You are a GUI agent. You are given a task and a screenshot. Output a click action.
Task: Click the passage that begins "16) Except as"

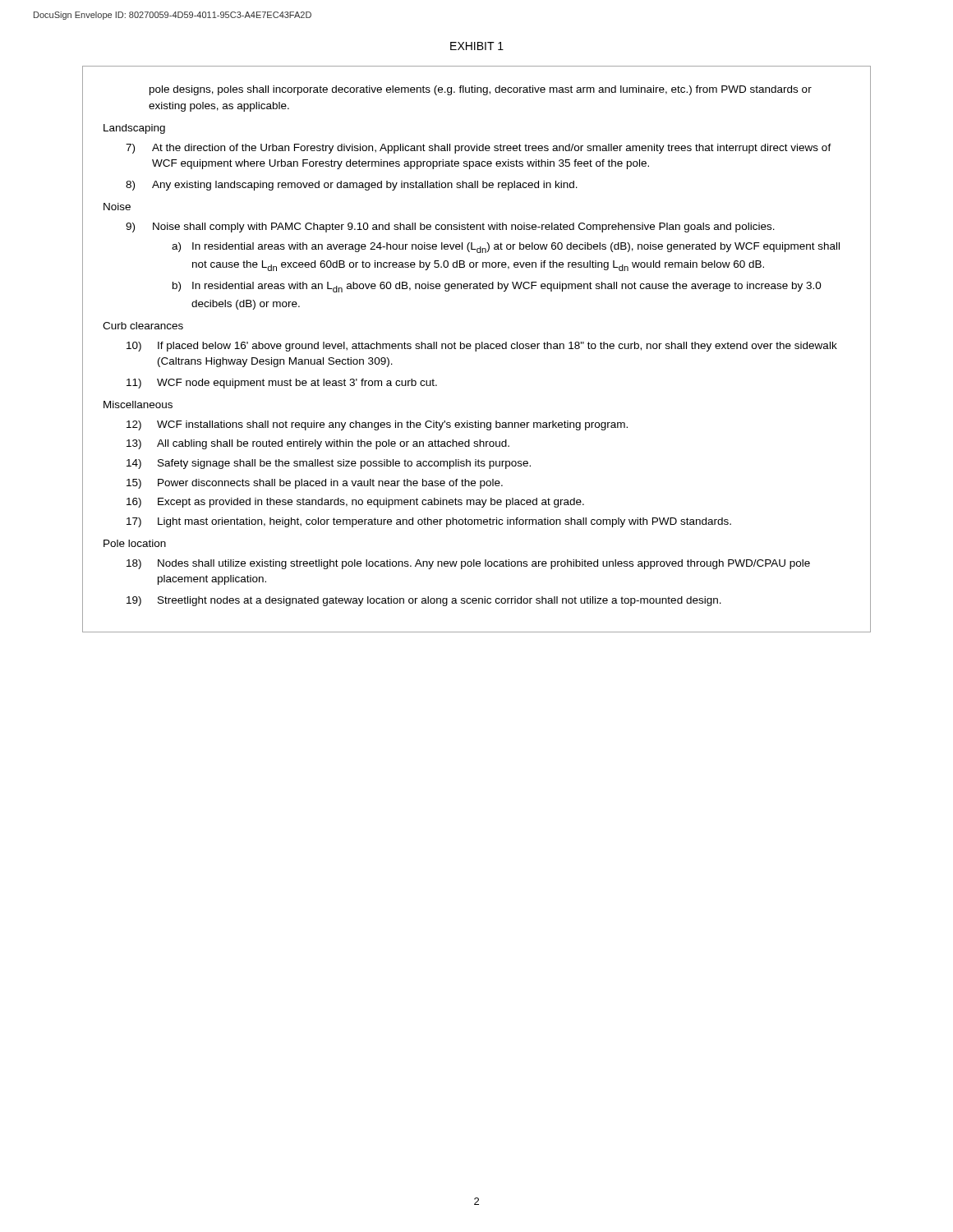coord(355,502)
